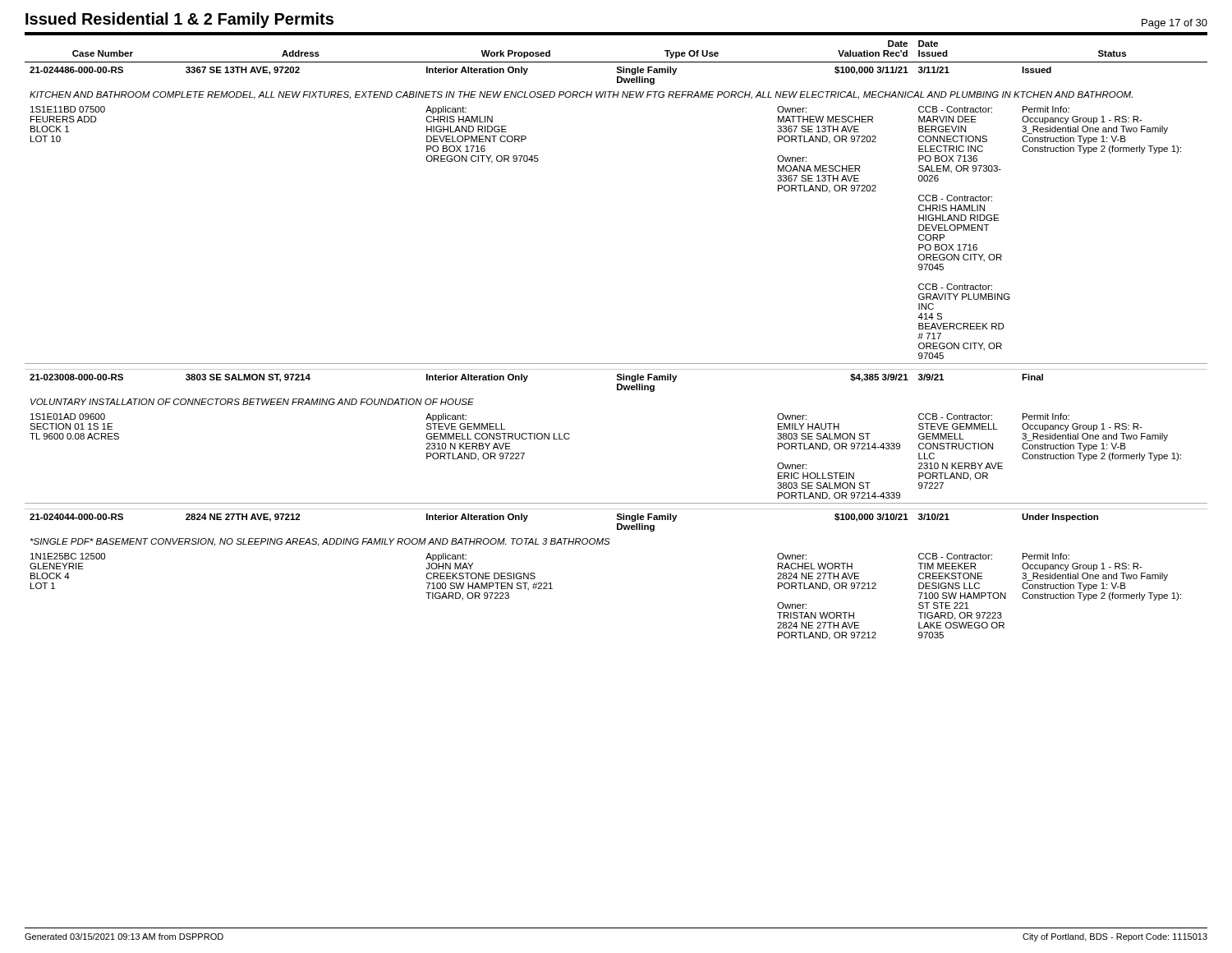The height and width of the screenshot is (953, 1232).
Task: Navigate to the passage starting "Issued Residential 1"
Action: (x=179, y=19)
